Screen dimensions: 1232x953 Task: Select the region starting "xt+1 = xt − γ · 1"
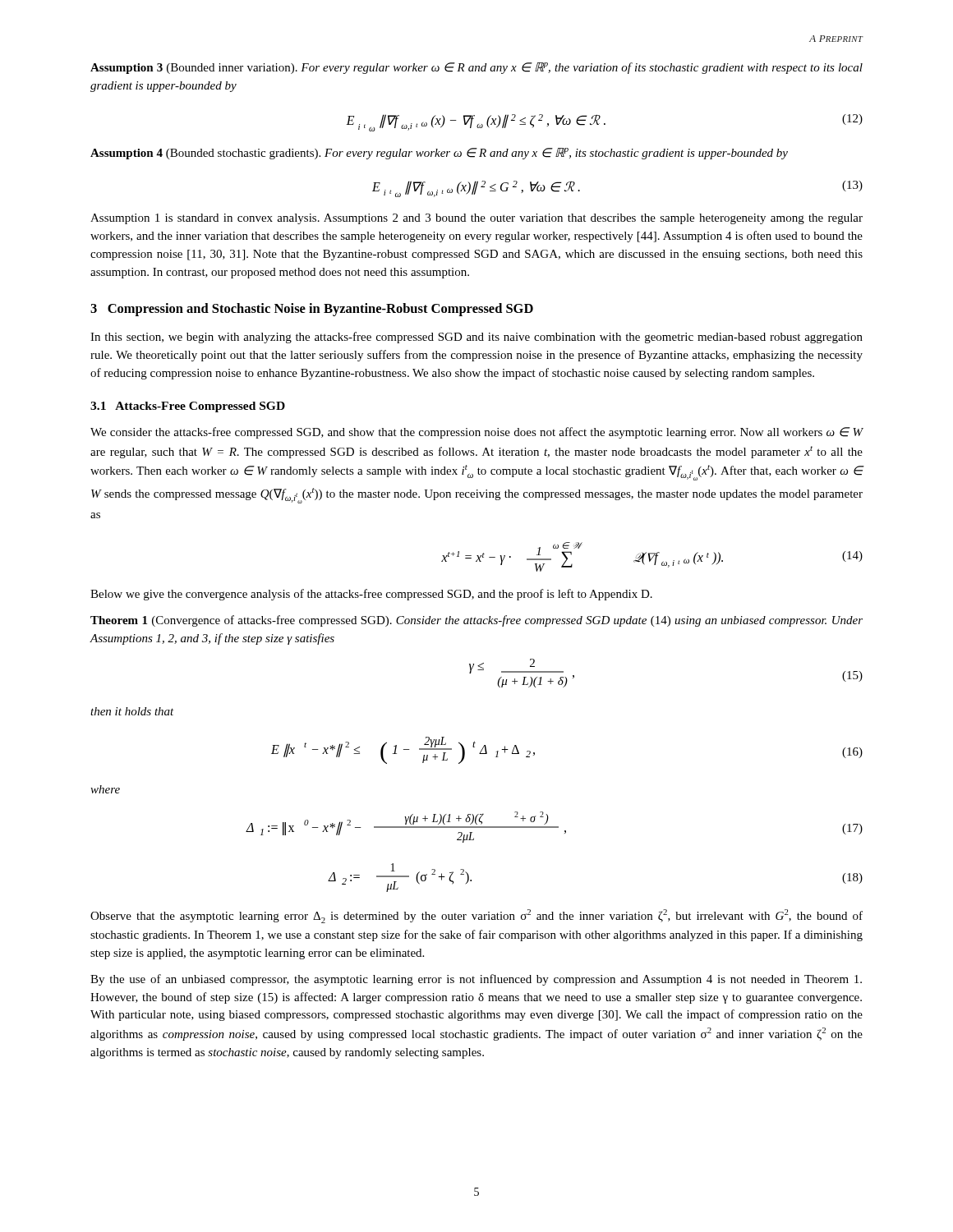point(538,555)
